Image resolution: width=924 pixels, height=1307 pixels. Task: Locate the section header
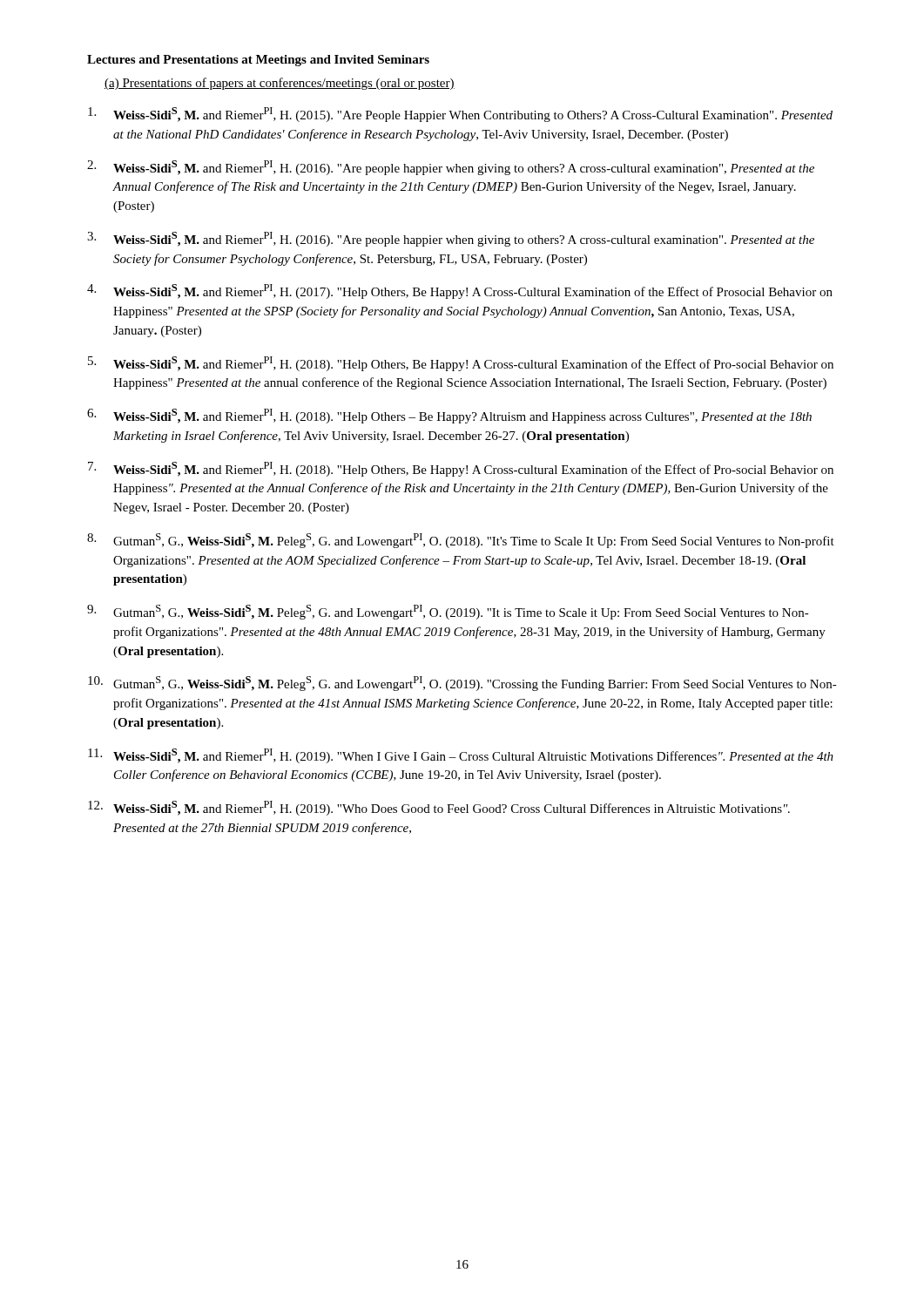coord(258,59)
